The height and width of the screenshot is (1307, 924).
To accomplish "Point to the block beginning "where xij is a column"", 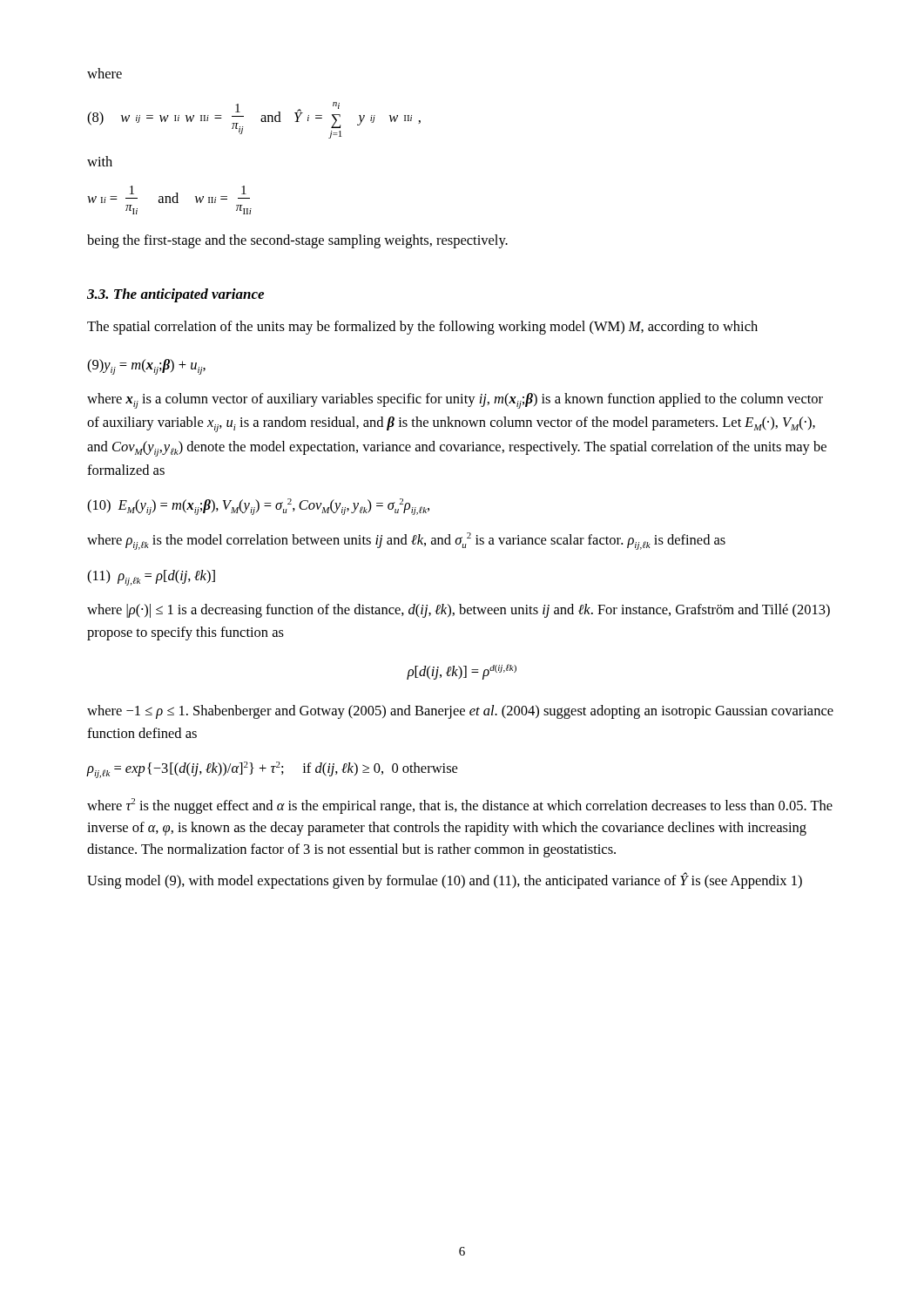I will (x=462, y=435).
